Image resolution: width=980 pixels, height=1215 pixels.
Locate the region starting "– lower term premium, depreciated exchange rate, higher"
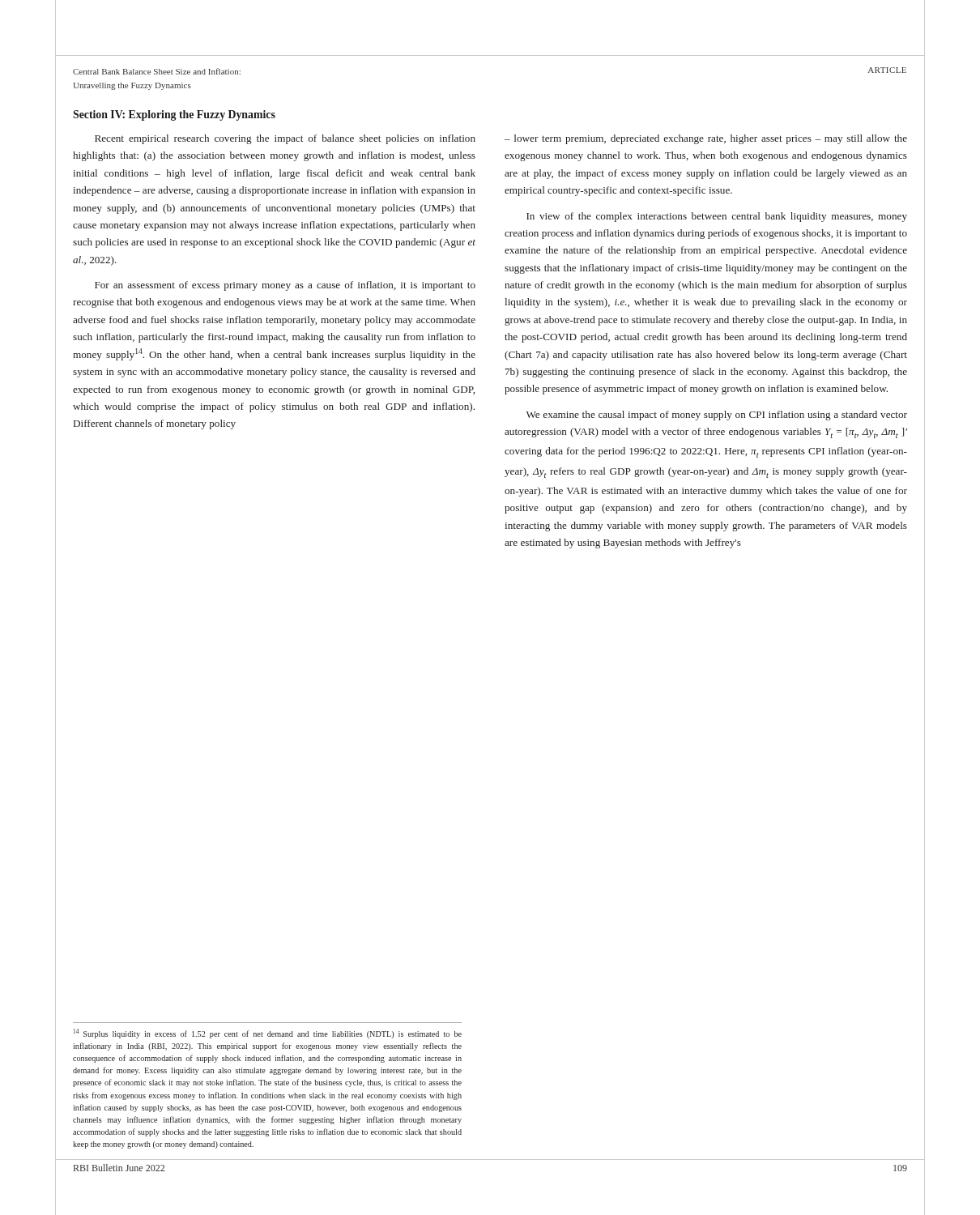point(706,164)
